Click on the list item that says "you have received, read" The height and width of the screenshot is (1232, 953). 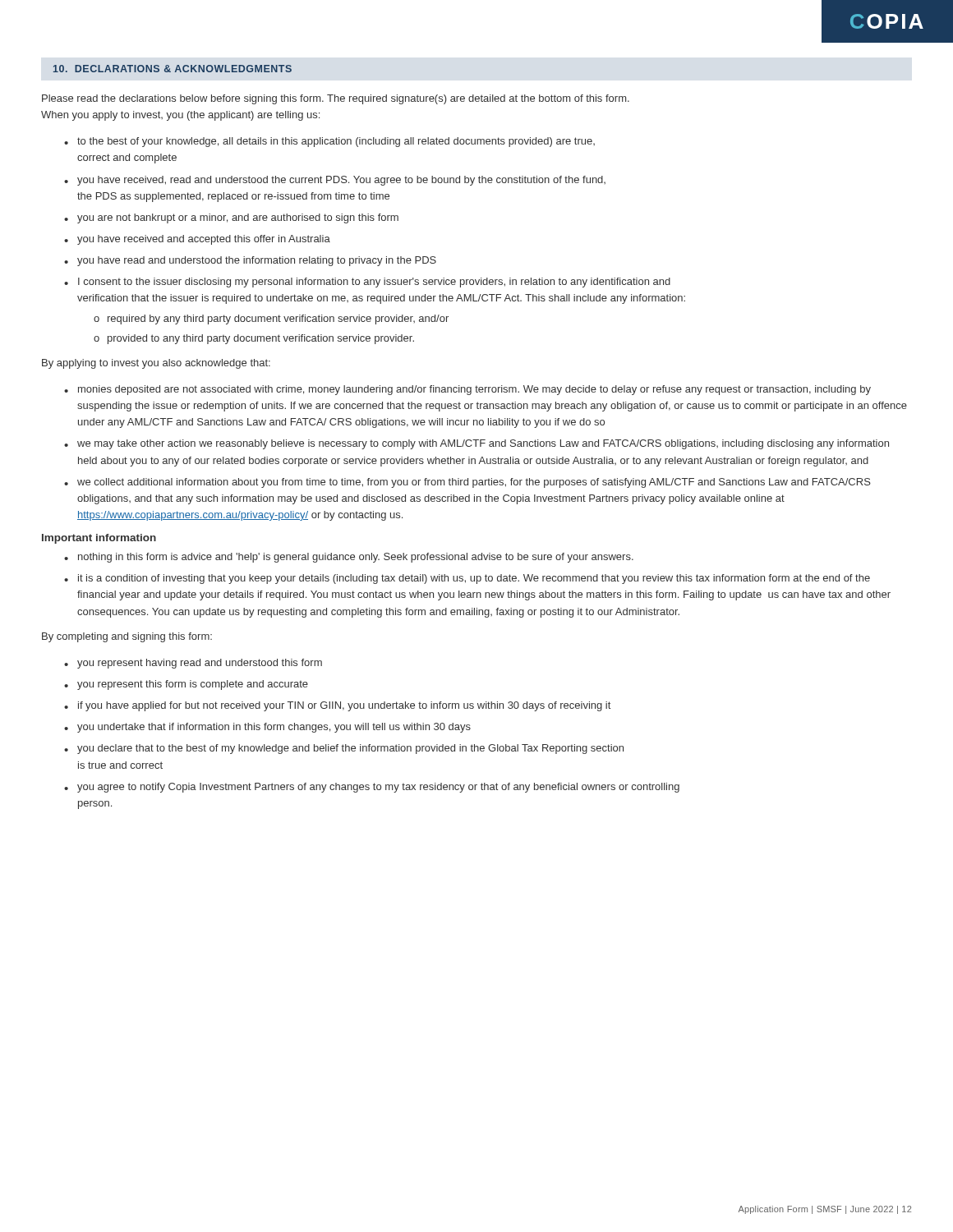tap(342, 187)
